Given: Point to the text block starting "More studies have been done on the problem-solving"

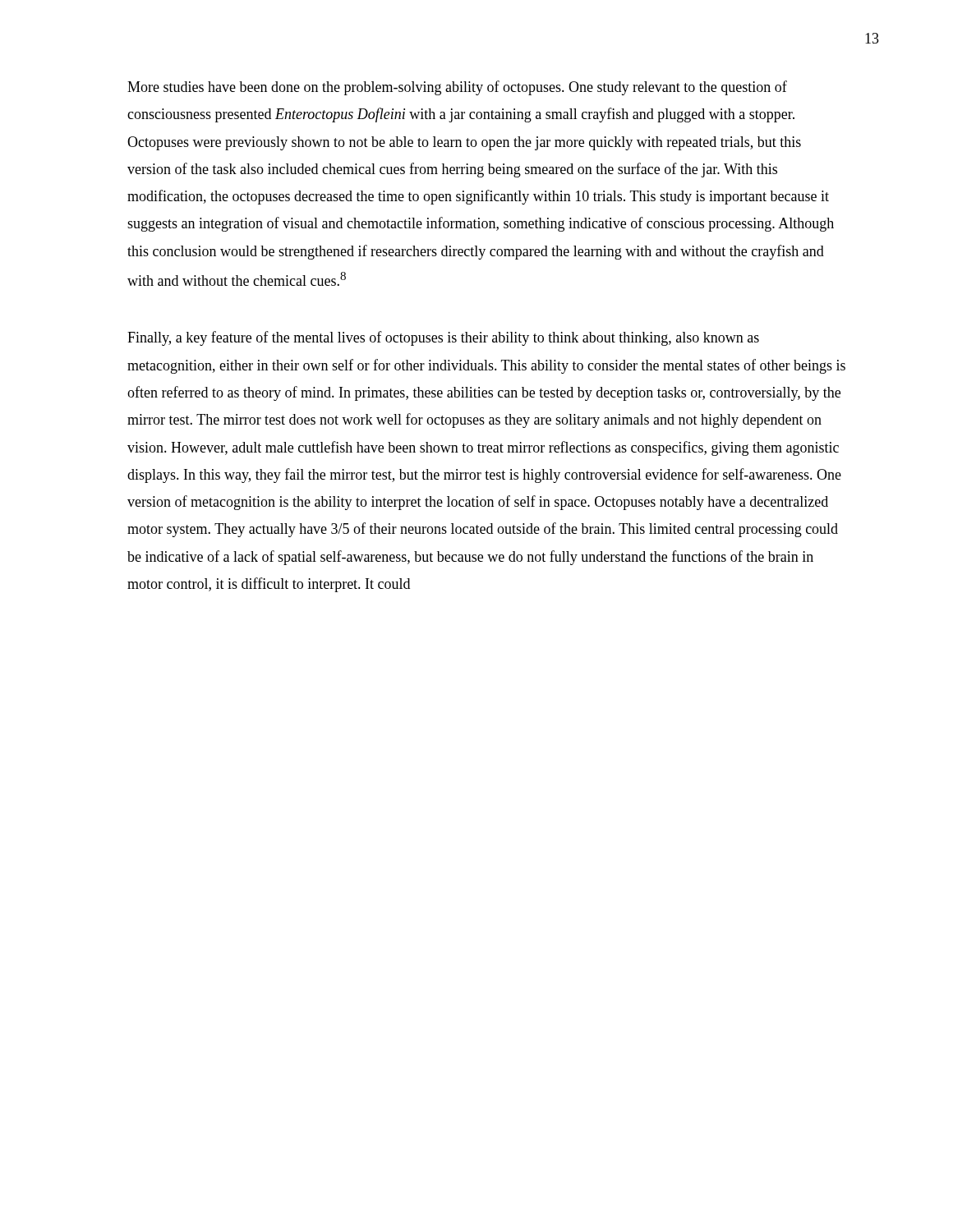Looking at the screenshot, I should point(481,184).
